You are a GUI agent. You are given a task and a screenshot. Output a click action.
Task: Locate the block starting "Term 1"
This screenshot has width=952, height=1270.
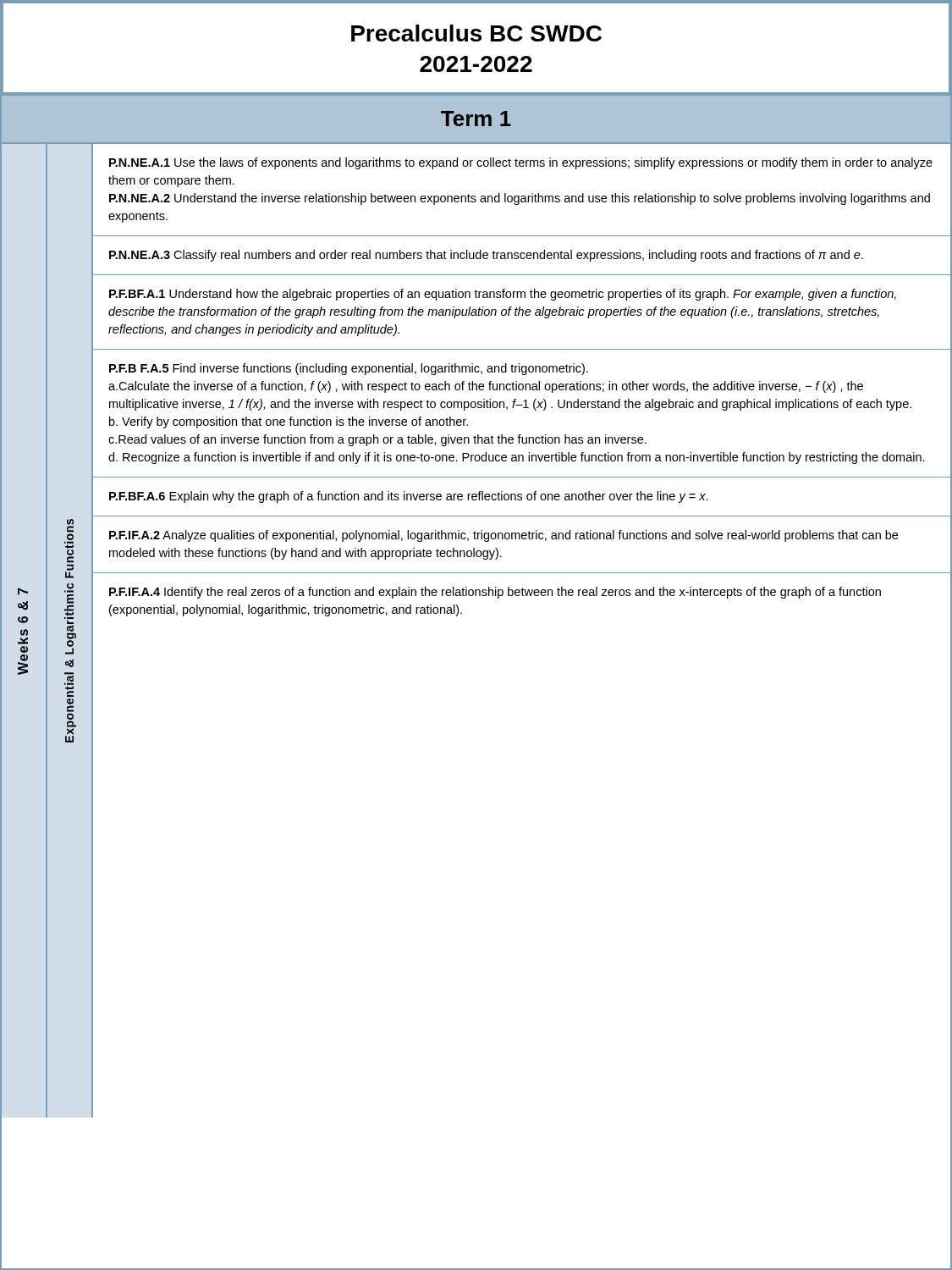tap(476, 118)
